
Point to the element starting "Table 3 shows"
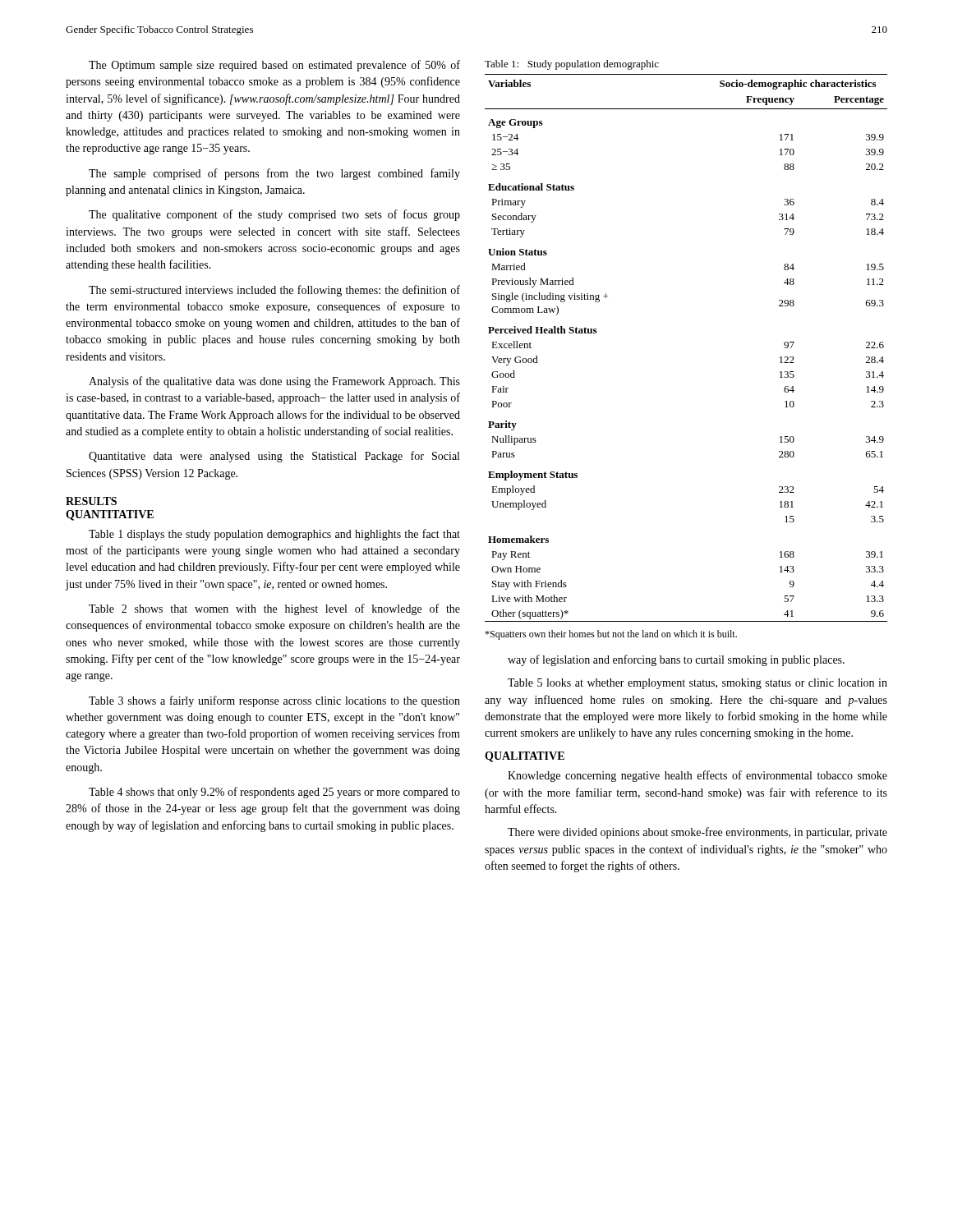click(x=263, y=734)
